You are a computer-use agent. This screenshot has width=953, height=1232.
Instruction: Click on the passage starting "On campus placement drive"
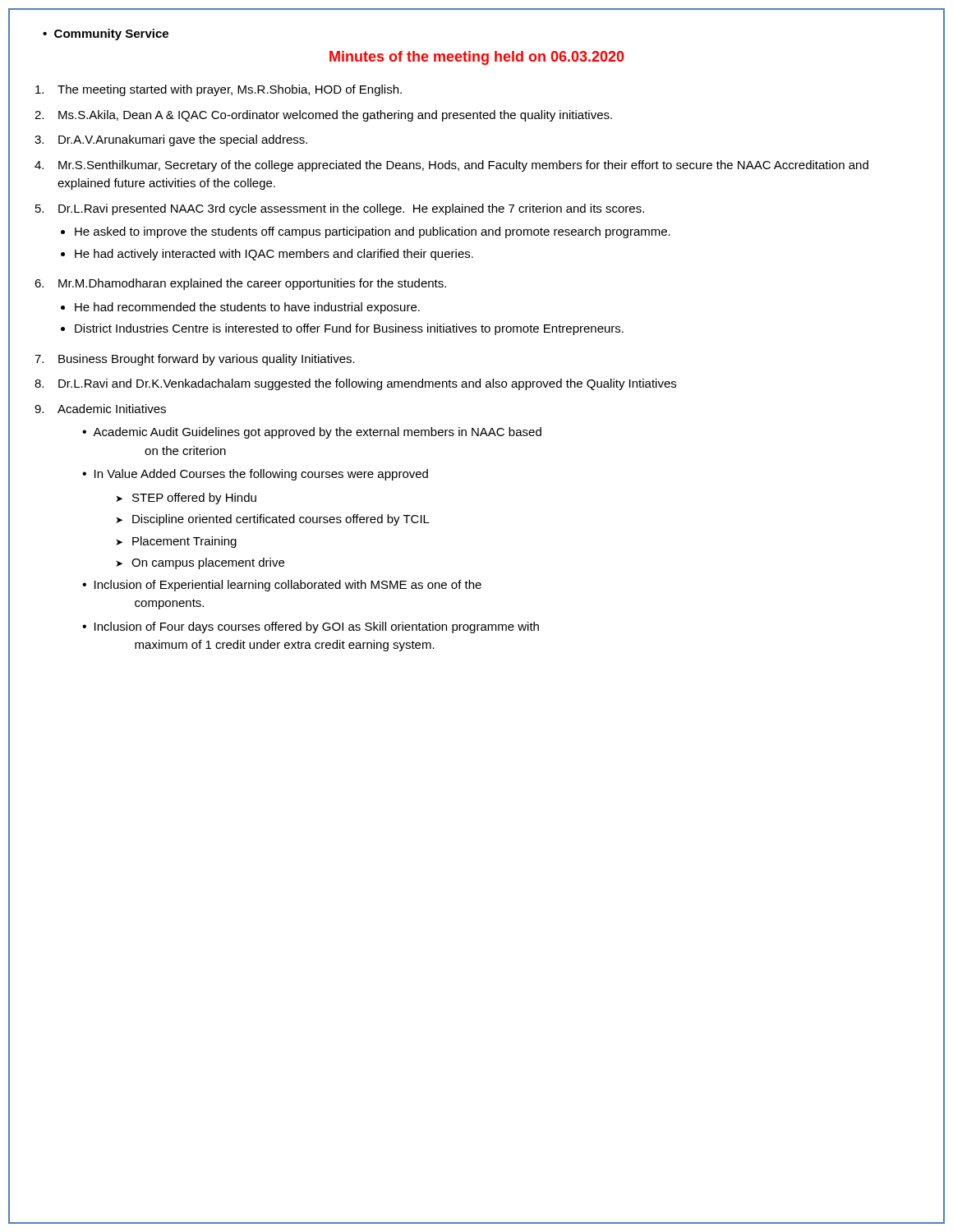click(208, 562)
